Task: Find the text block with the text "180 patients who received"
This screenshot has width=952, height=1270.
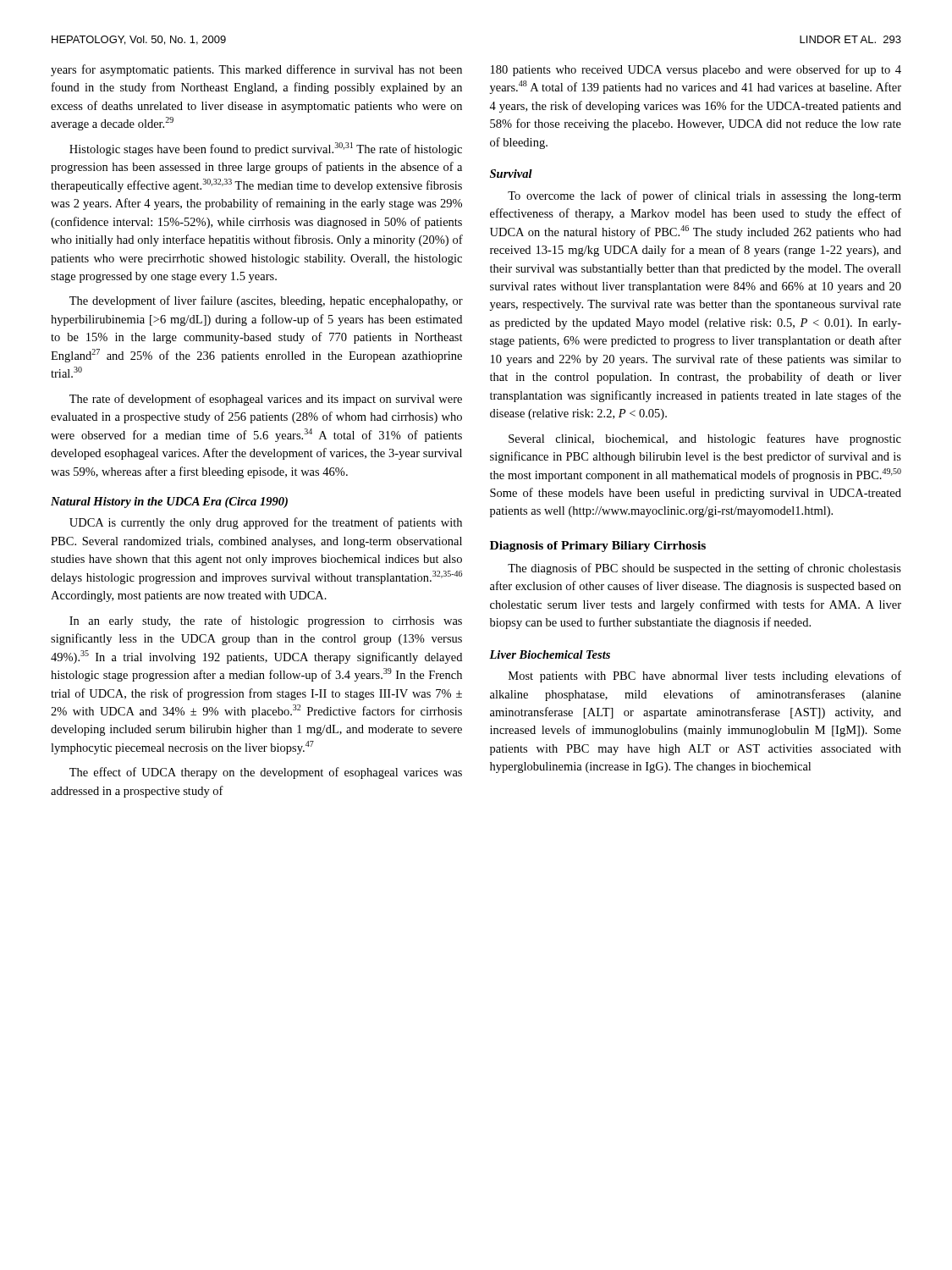Action: coord(695,106)
